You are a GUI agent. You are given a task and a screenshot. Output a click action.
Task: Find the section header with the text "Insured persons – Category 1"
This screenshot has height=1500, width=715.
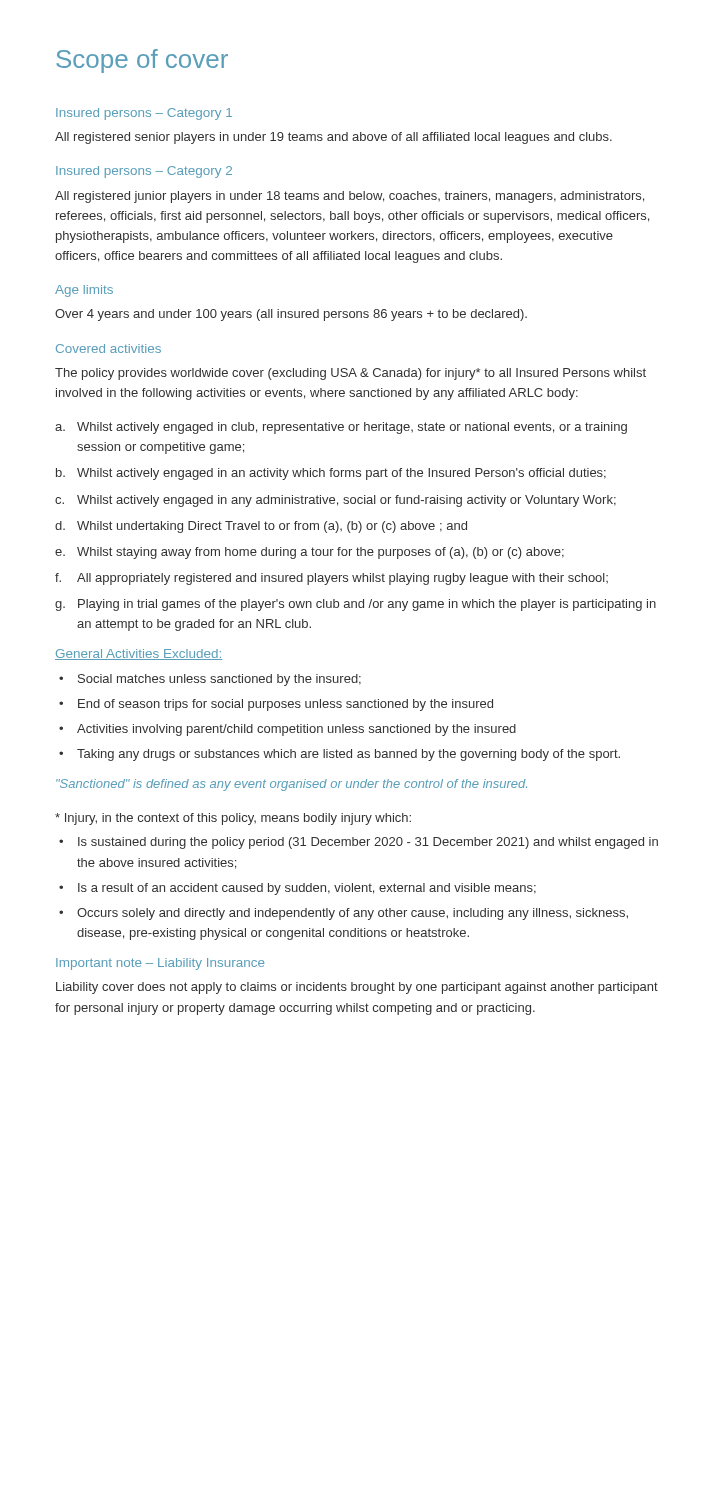[x=144, y=114]
